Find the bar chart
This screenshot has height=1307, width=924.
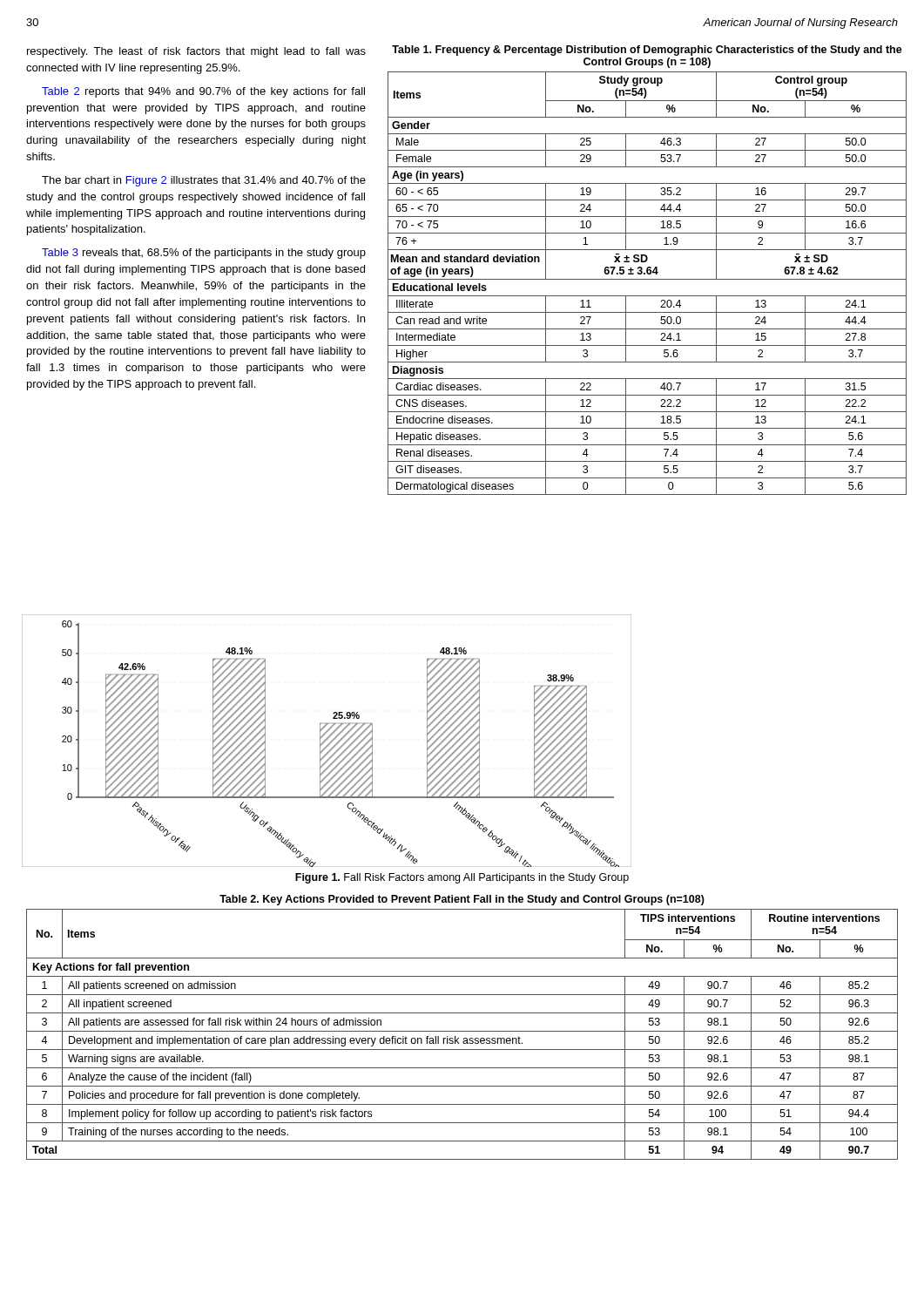point(327,741)
